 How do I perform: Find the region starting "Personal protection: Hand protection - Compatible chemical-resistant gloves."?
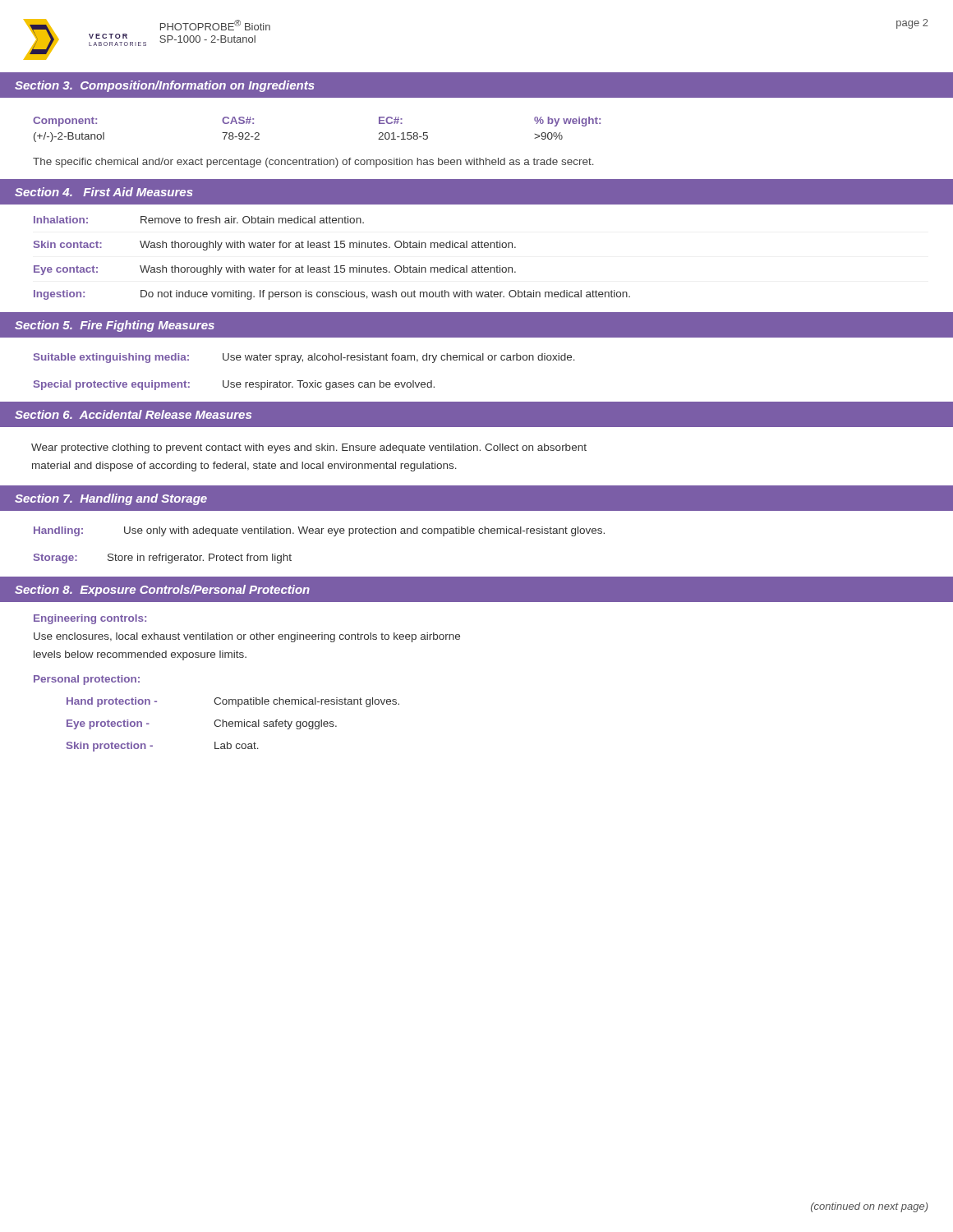(87, 680)
